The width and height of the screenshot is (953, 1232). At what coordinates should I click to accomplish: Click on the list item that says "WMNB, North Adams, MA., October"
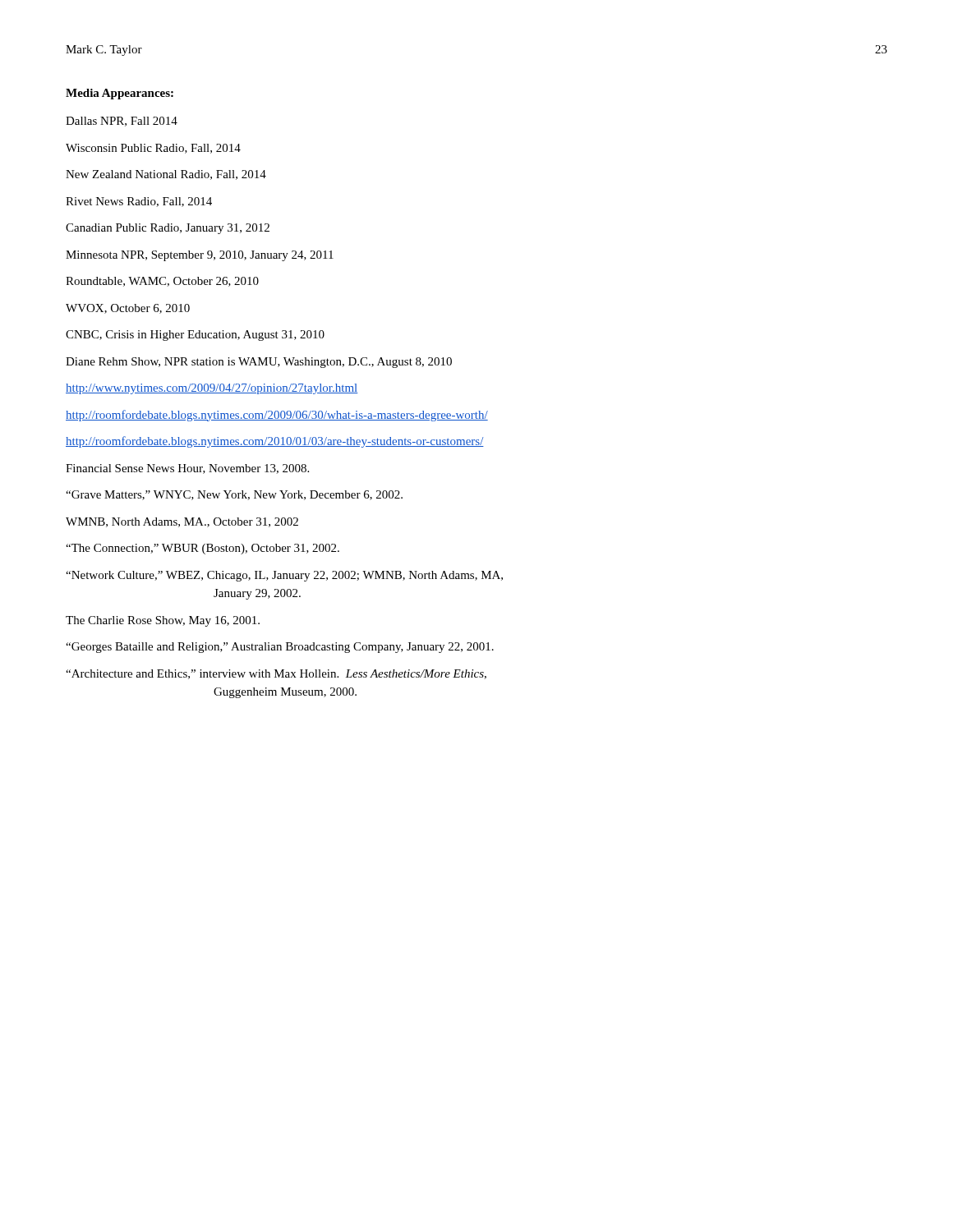pos(182,521)
